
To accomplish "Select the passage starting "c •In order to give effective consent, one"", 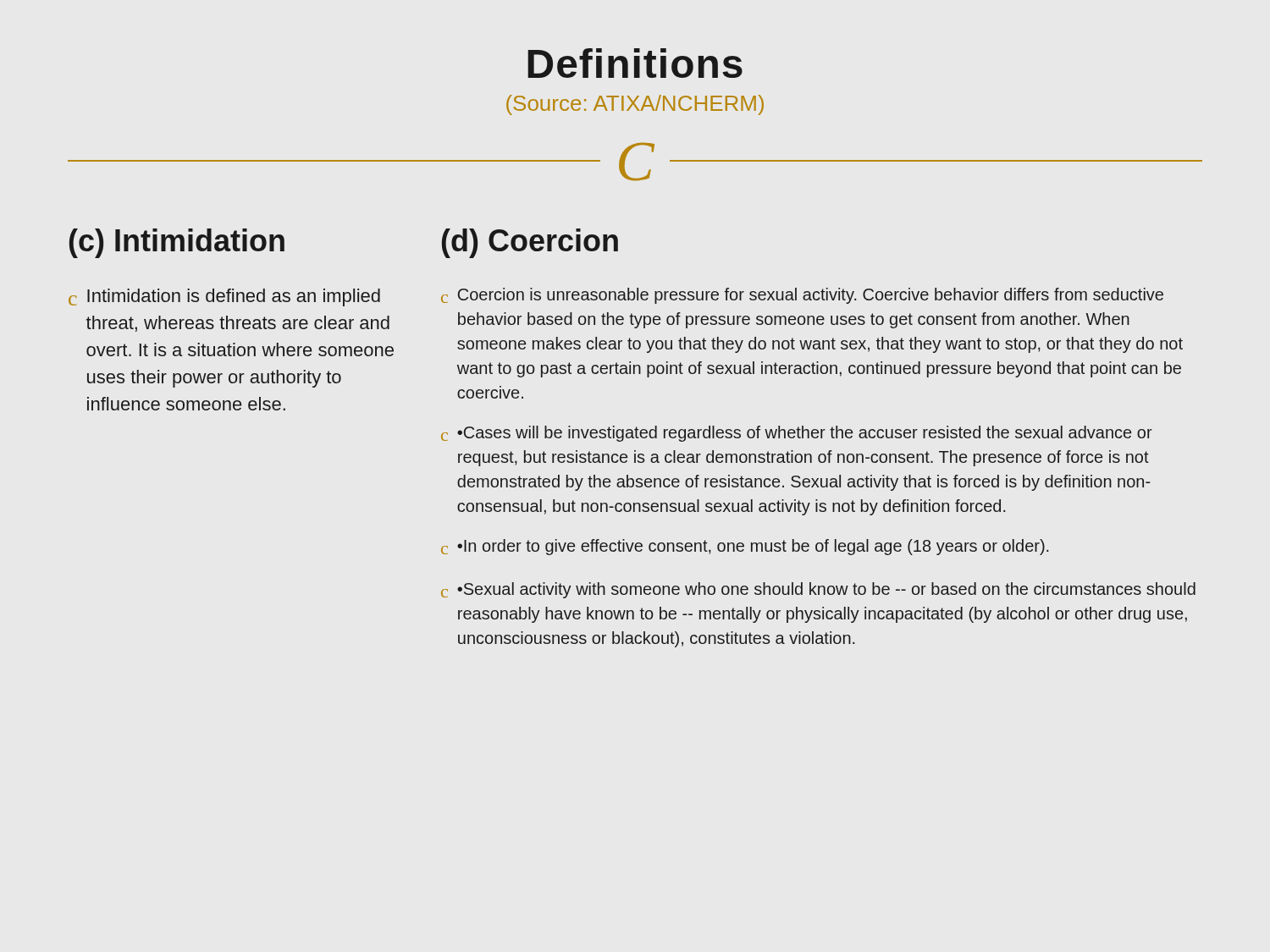I will pyautogui.click(x=821, y=548).
